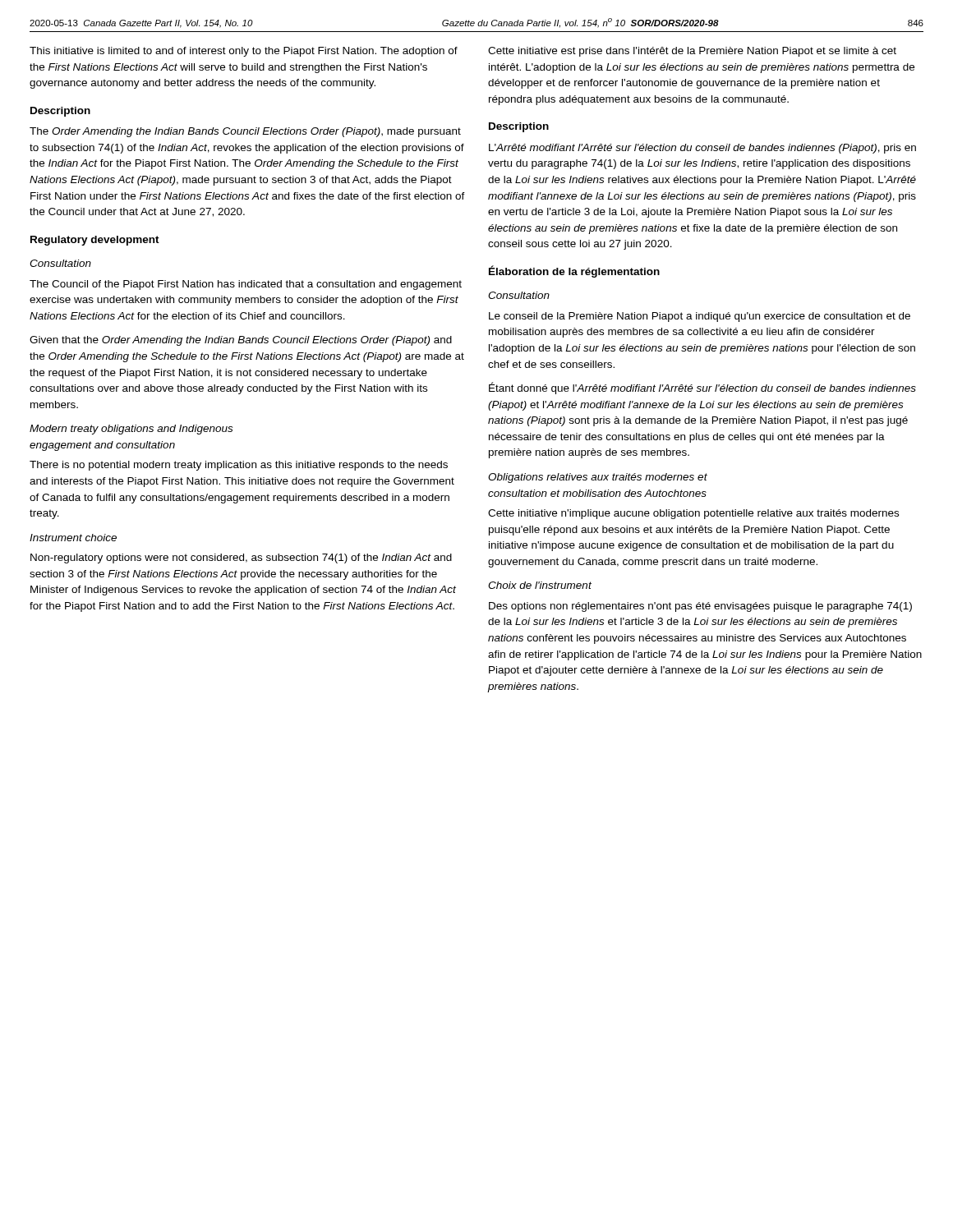Locate the text starting "Given that the Order Amending"
The image size is (953, 1232).
(247, 372)
